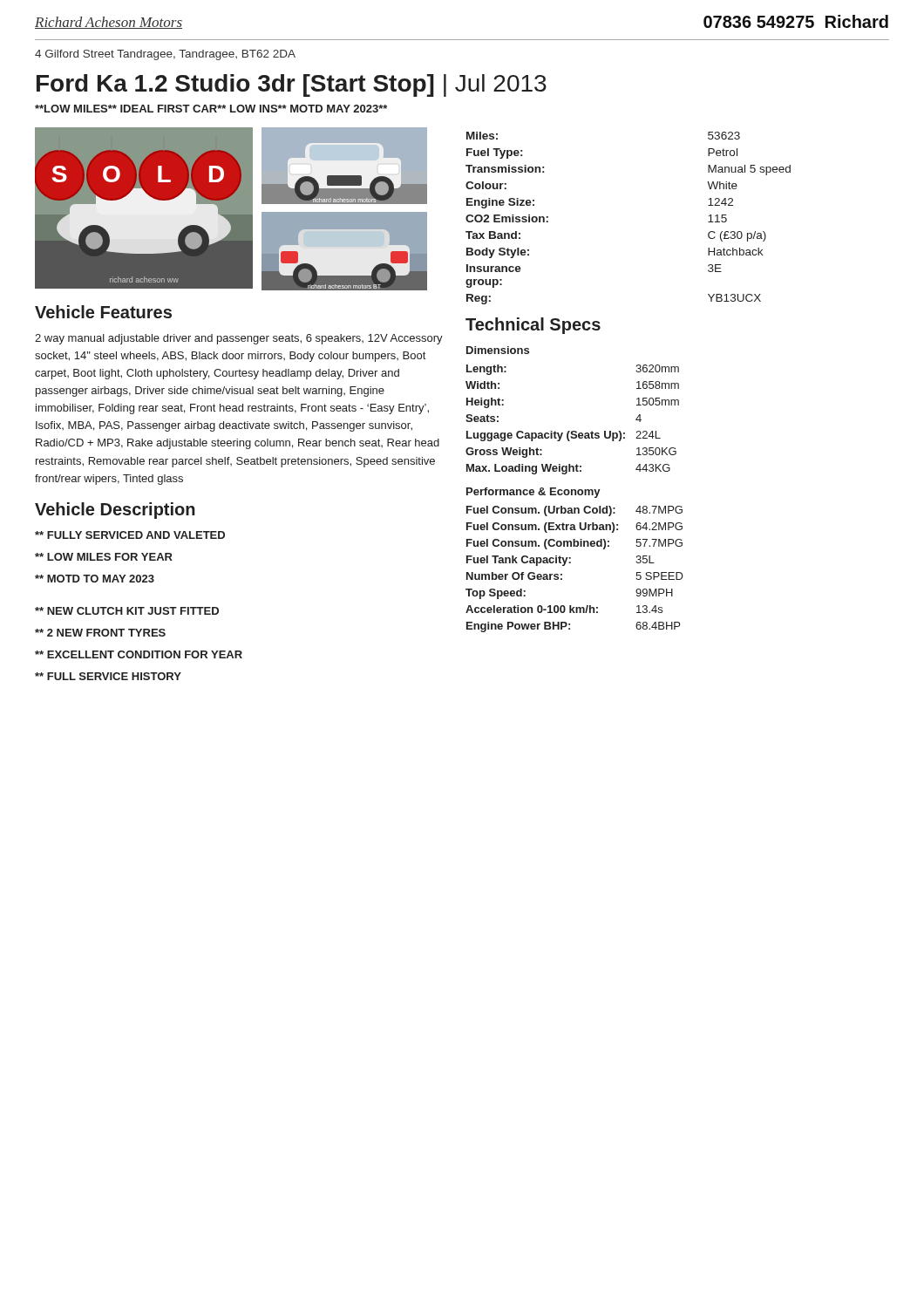Navigate to the region starting "** LOW MILES FOR YEAR"
The image size is (924, 1308).
point(104,557)
